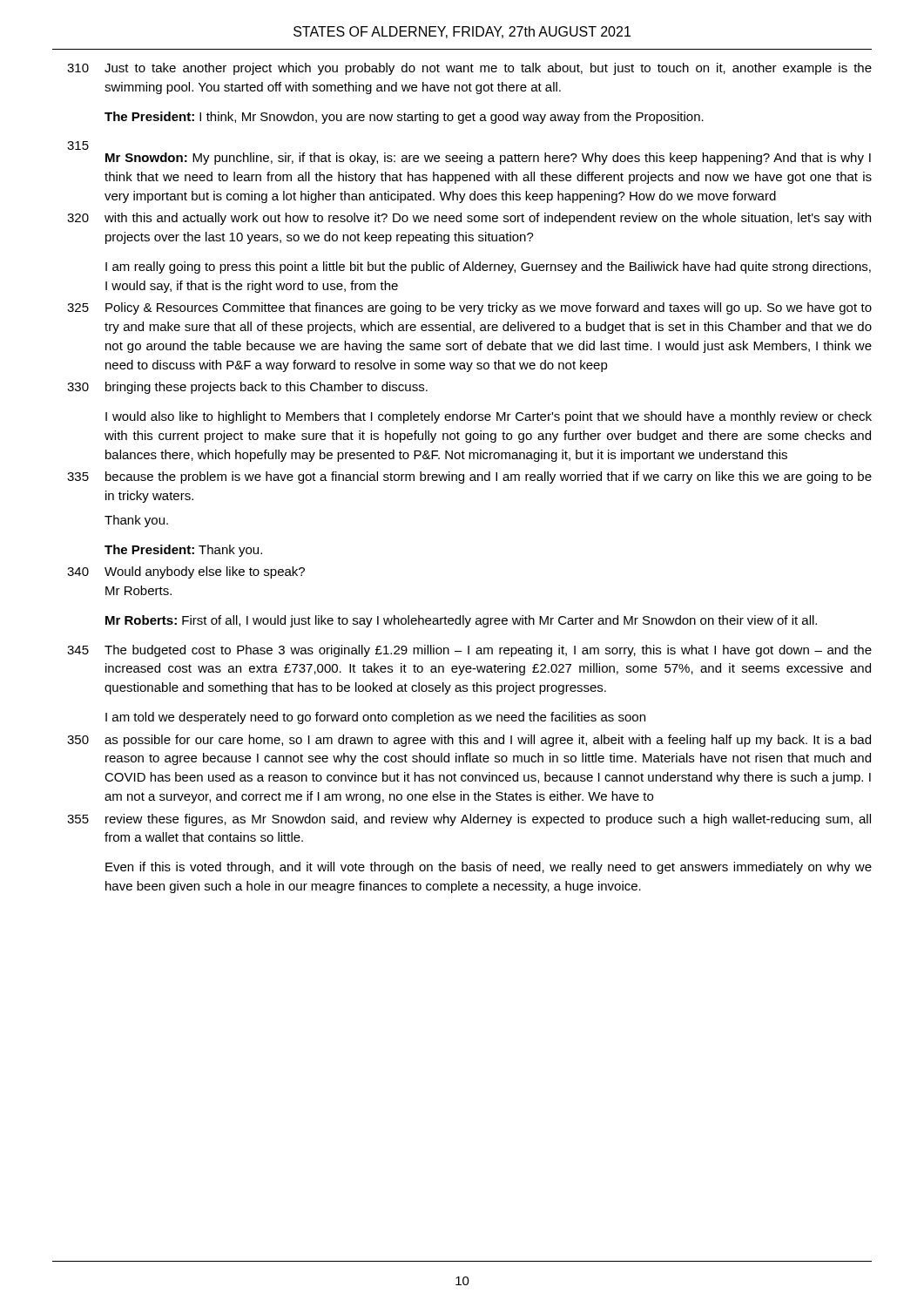The height and width of the screenshot is (1307, 924).
Task: Click the passage that begins "The budgeted cost to Phase 3"
Action: click(x=488, y=668)
